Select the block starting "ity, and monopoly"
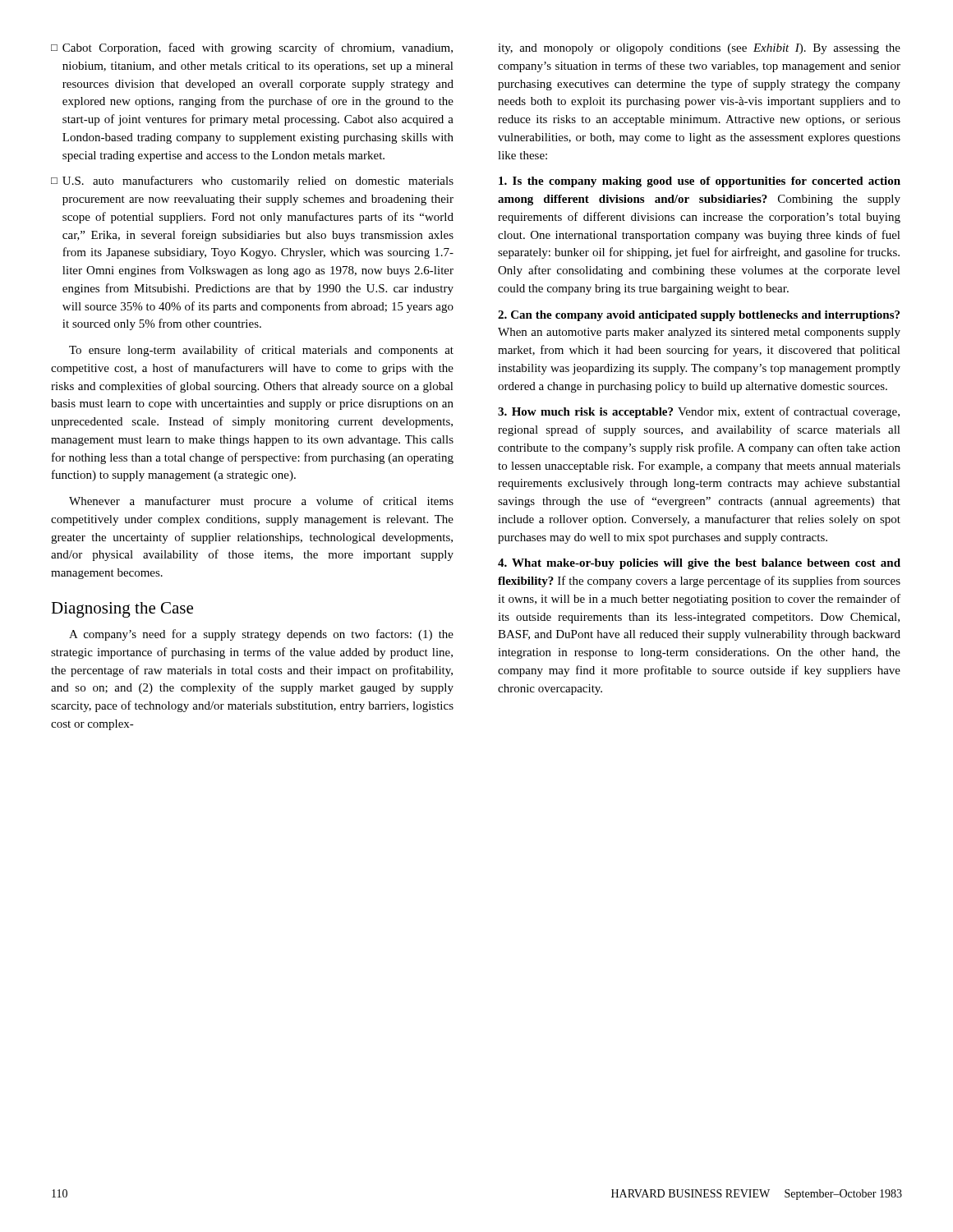 (699, 102)
